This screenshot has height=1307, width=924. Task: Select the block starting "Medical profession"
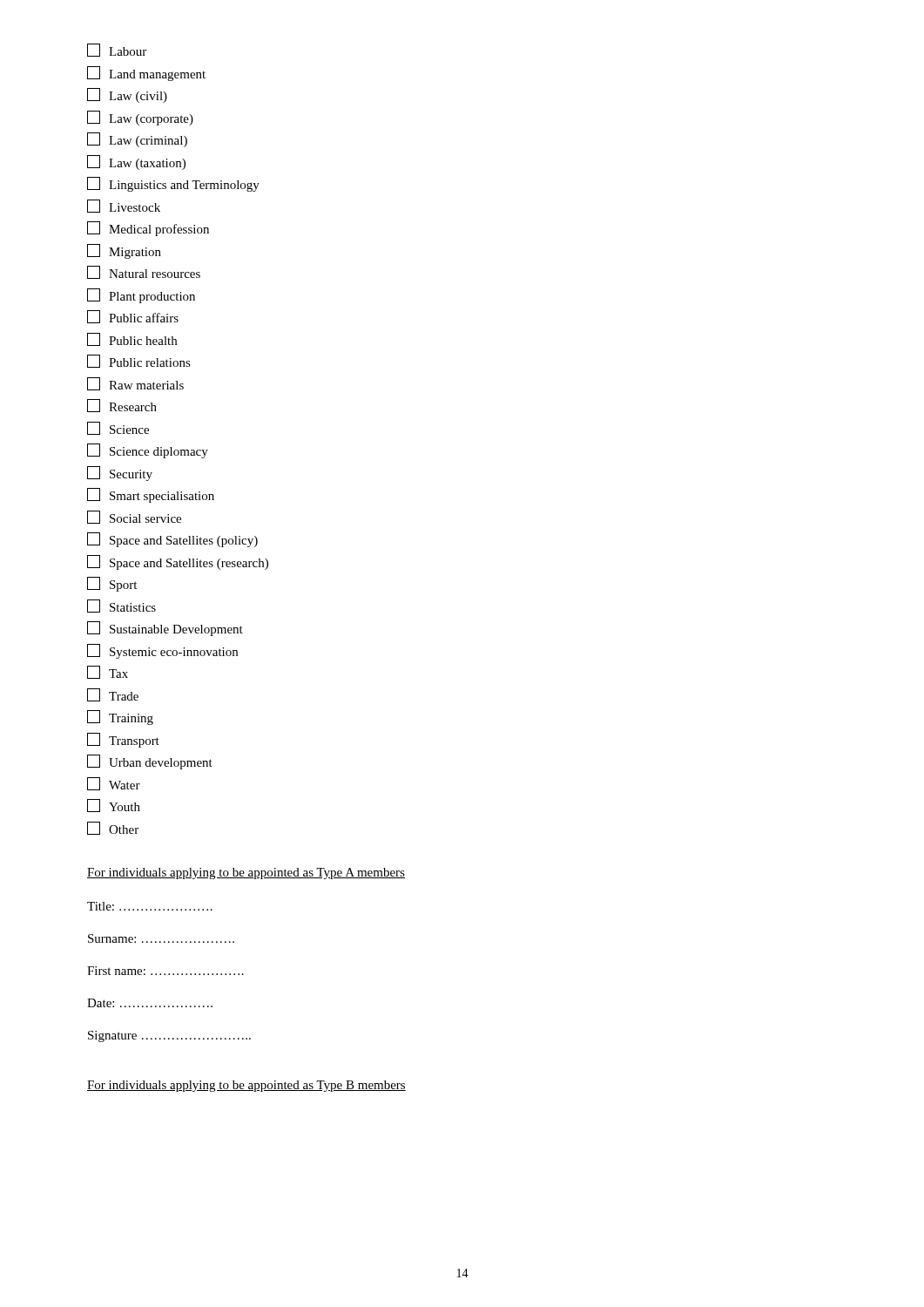pyautogui.click(x=148, y=229)
